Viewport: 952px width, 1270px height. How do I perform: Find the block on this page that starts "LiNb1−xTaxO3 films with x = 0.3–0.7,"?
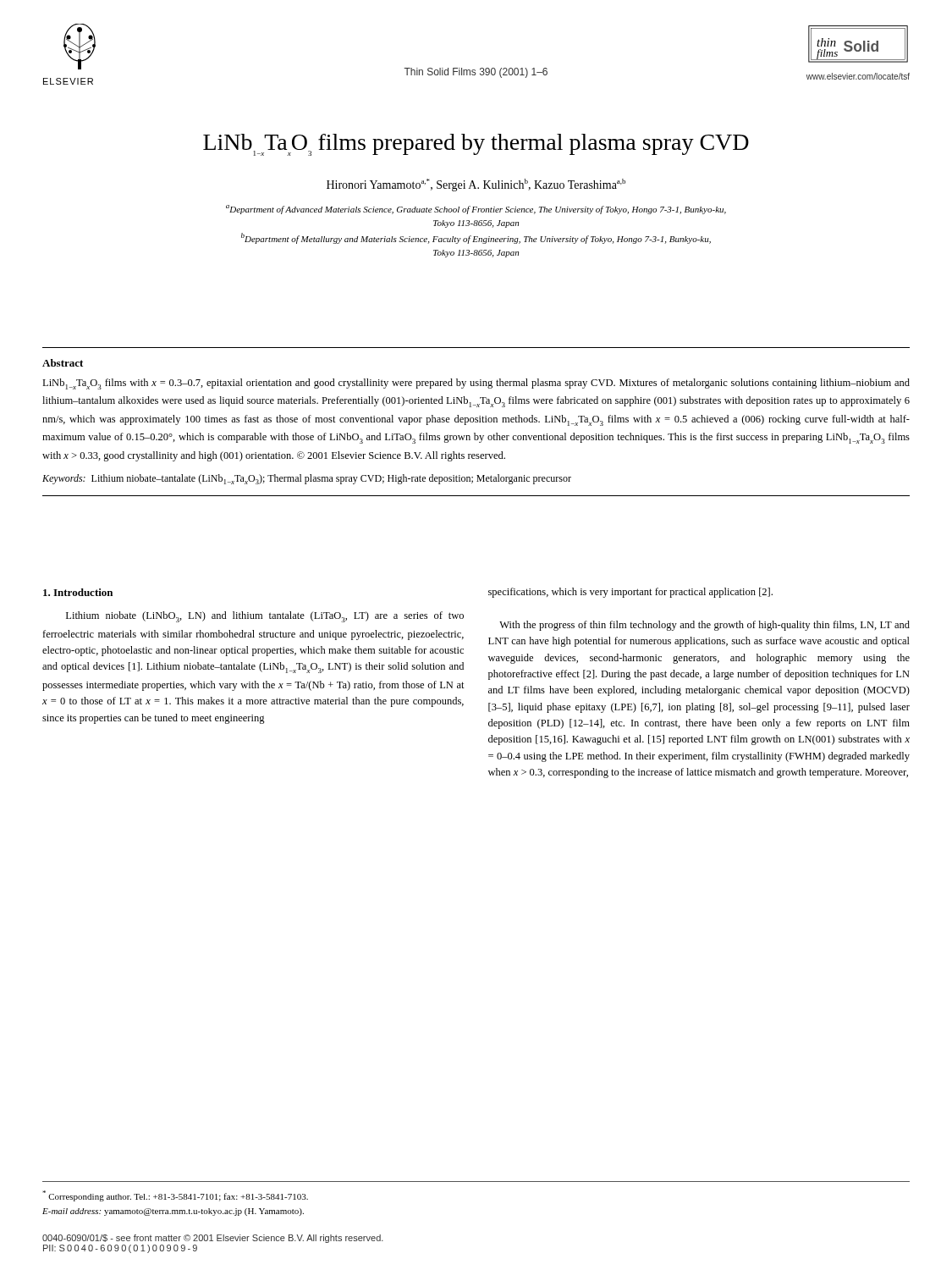click(476, 419)
